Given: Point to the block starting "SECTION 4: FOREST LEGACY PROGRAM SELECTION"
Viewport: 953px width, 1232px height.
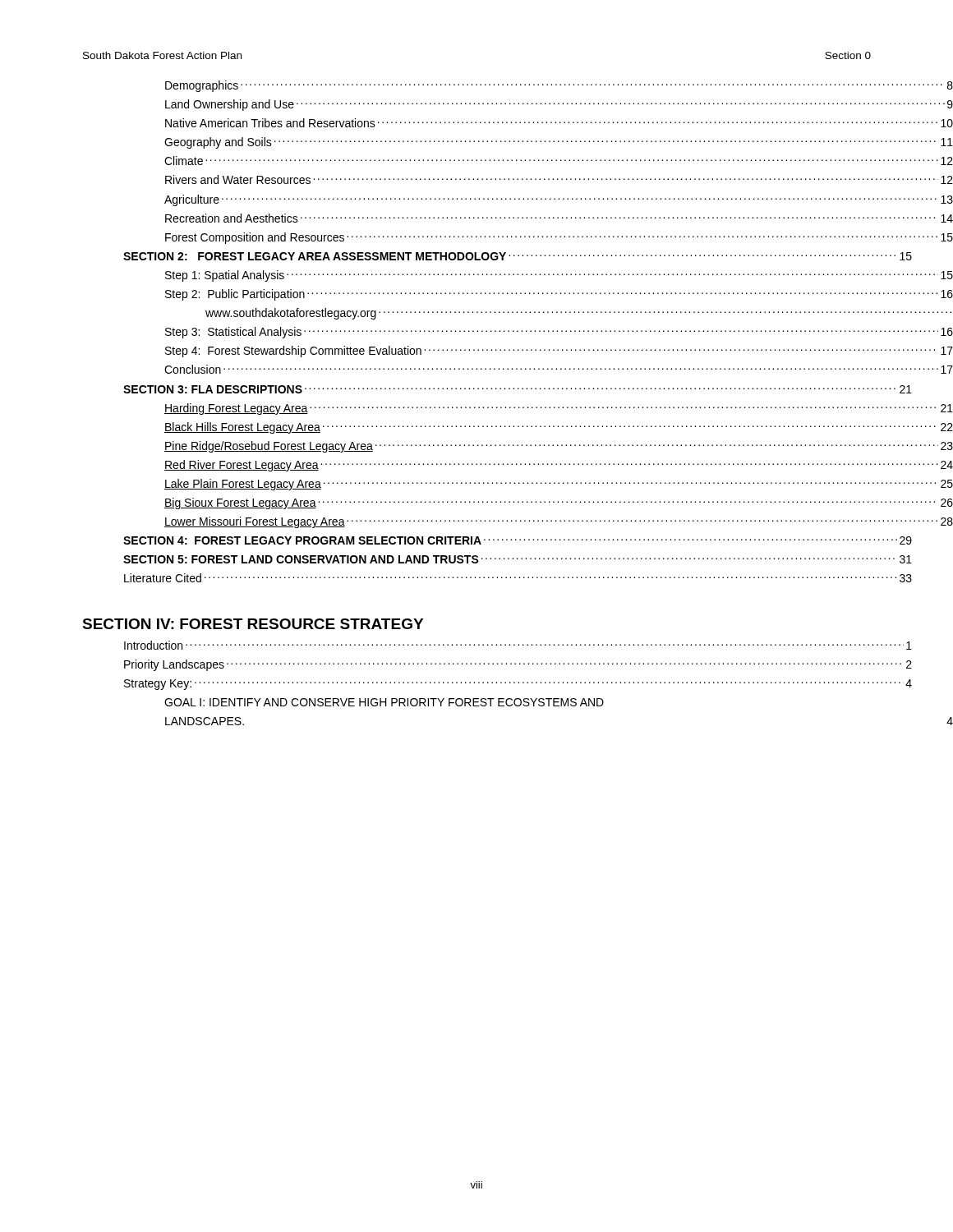Looking at the screenshot, I should click(x=518, y=541).
